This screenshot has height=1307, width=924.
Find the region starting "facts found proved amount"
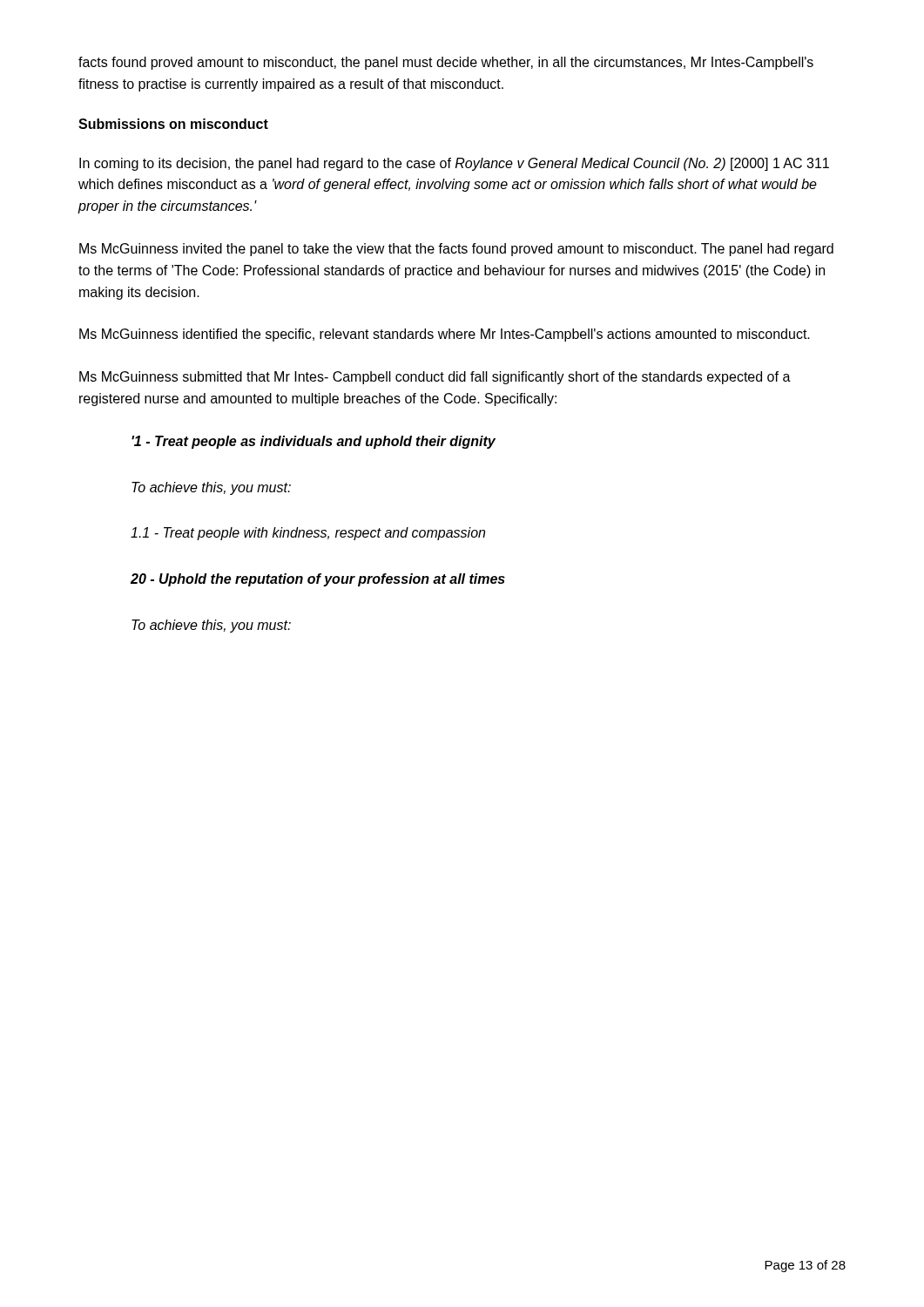[x=462, y=74]
